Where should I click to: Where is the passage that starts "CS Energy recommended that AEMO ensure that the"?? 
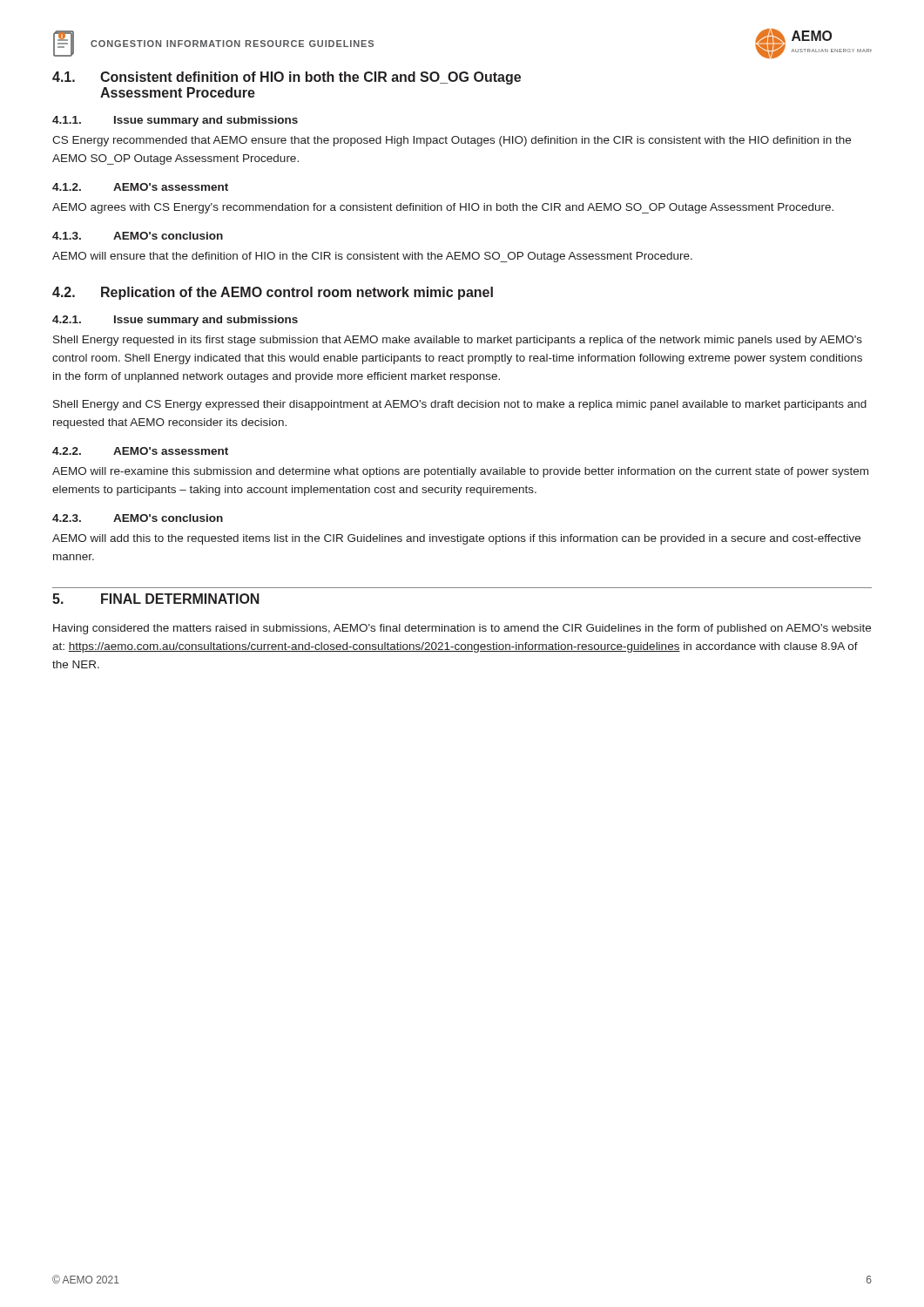tap(462, 150)
